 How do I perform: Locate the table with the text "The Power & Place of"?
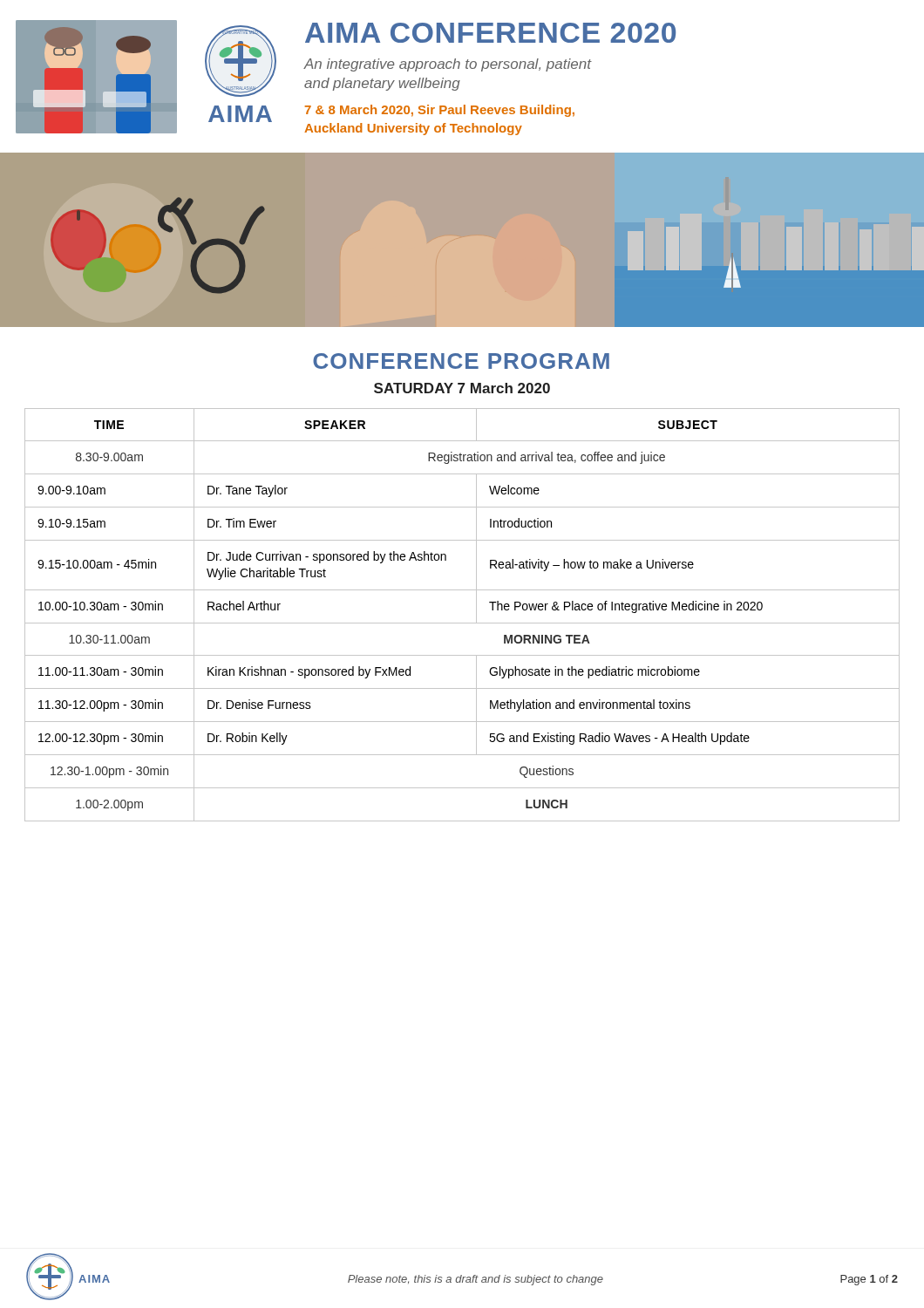point(462,615)
